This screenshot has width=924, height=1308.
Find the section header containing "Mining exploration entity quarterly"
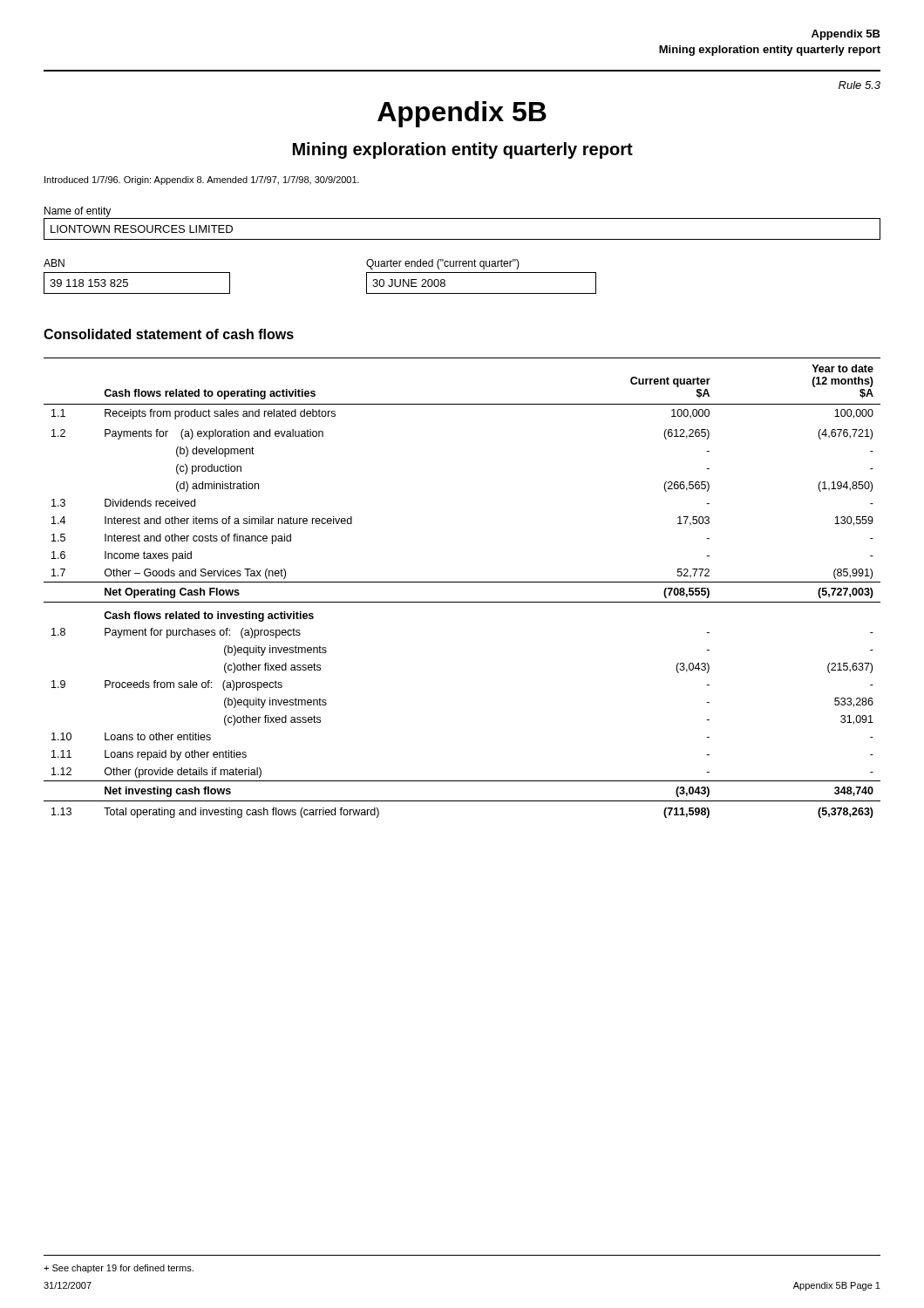coord(462,149)
